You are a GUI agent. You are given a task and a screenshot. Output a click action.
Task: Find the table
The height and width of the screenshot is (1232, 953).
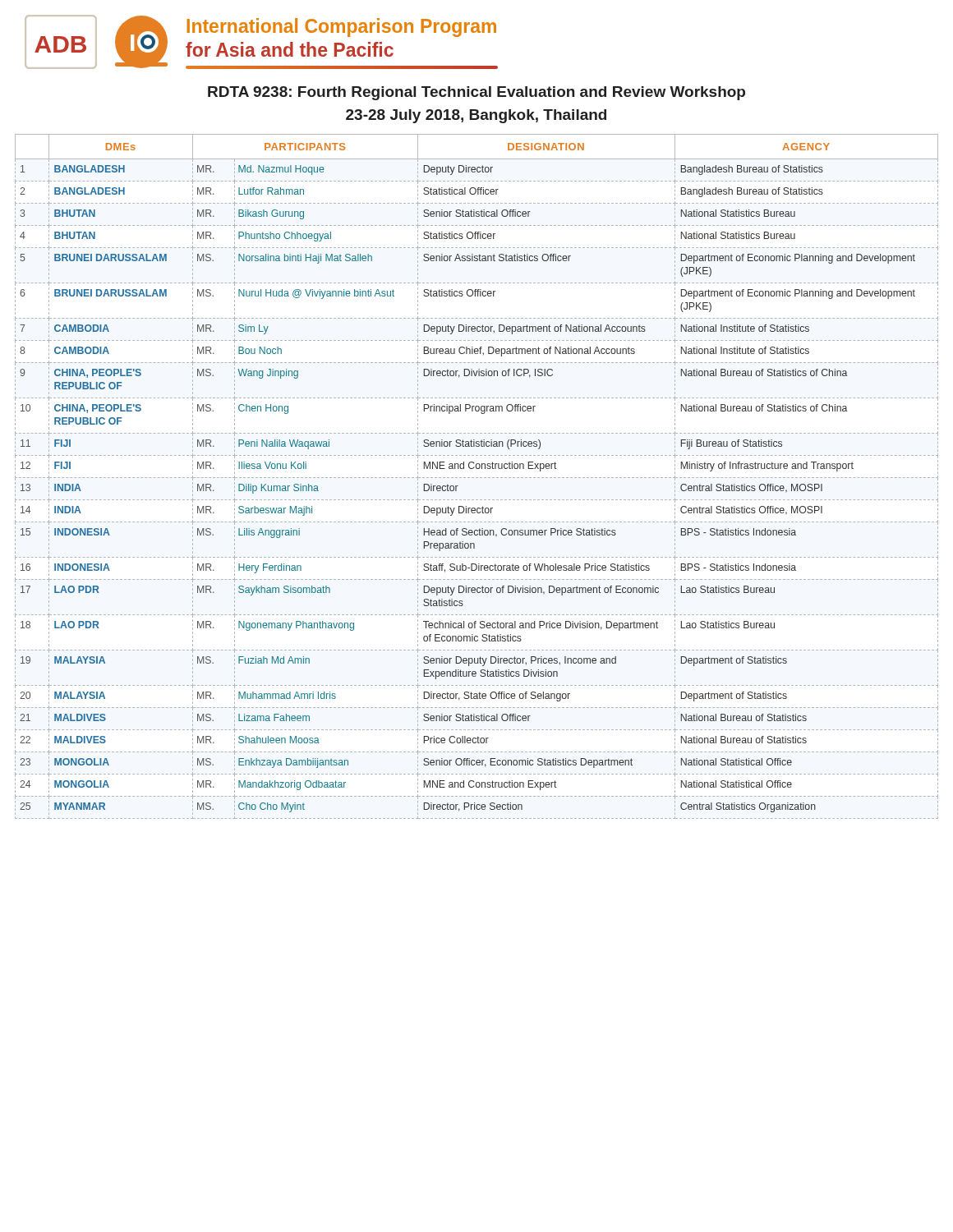[x=476, y=476]
